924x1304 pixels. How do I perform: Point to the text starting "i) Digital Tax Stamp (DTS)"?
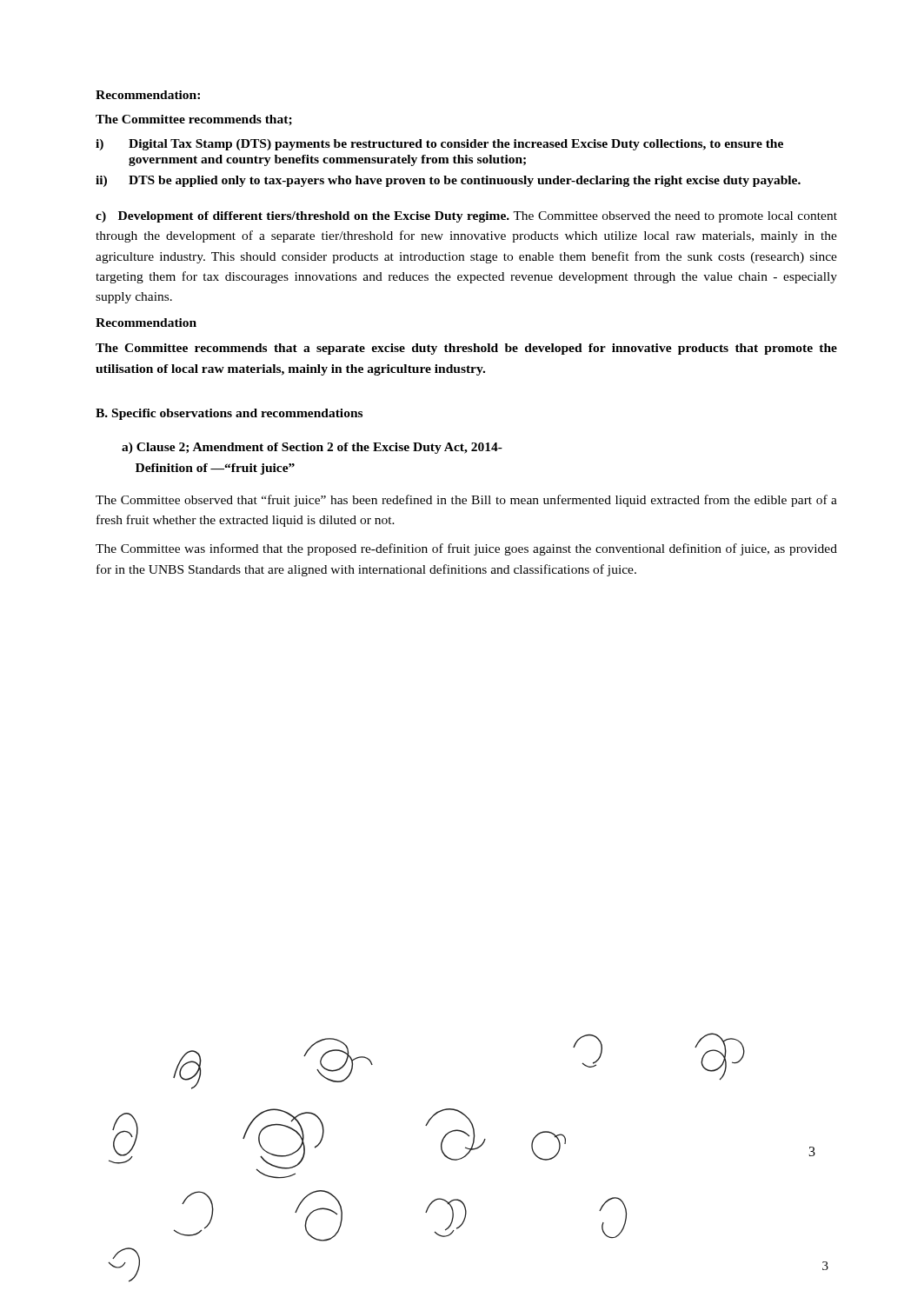tap(466, 151)
